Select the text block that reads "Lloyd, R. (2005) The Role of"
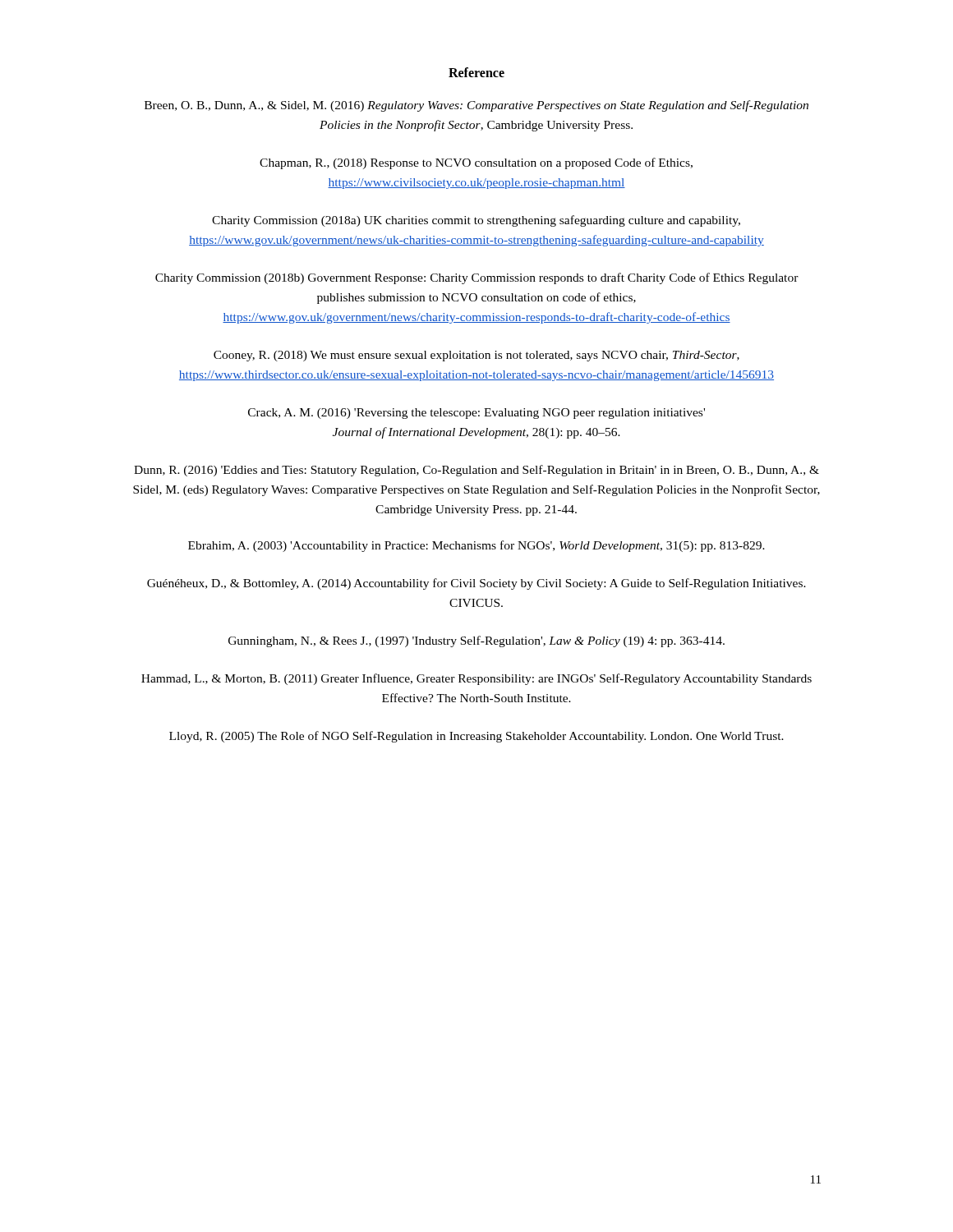 (476, 736)
